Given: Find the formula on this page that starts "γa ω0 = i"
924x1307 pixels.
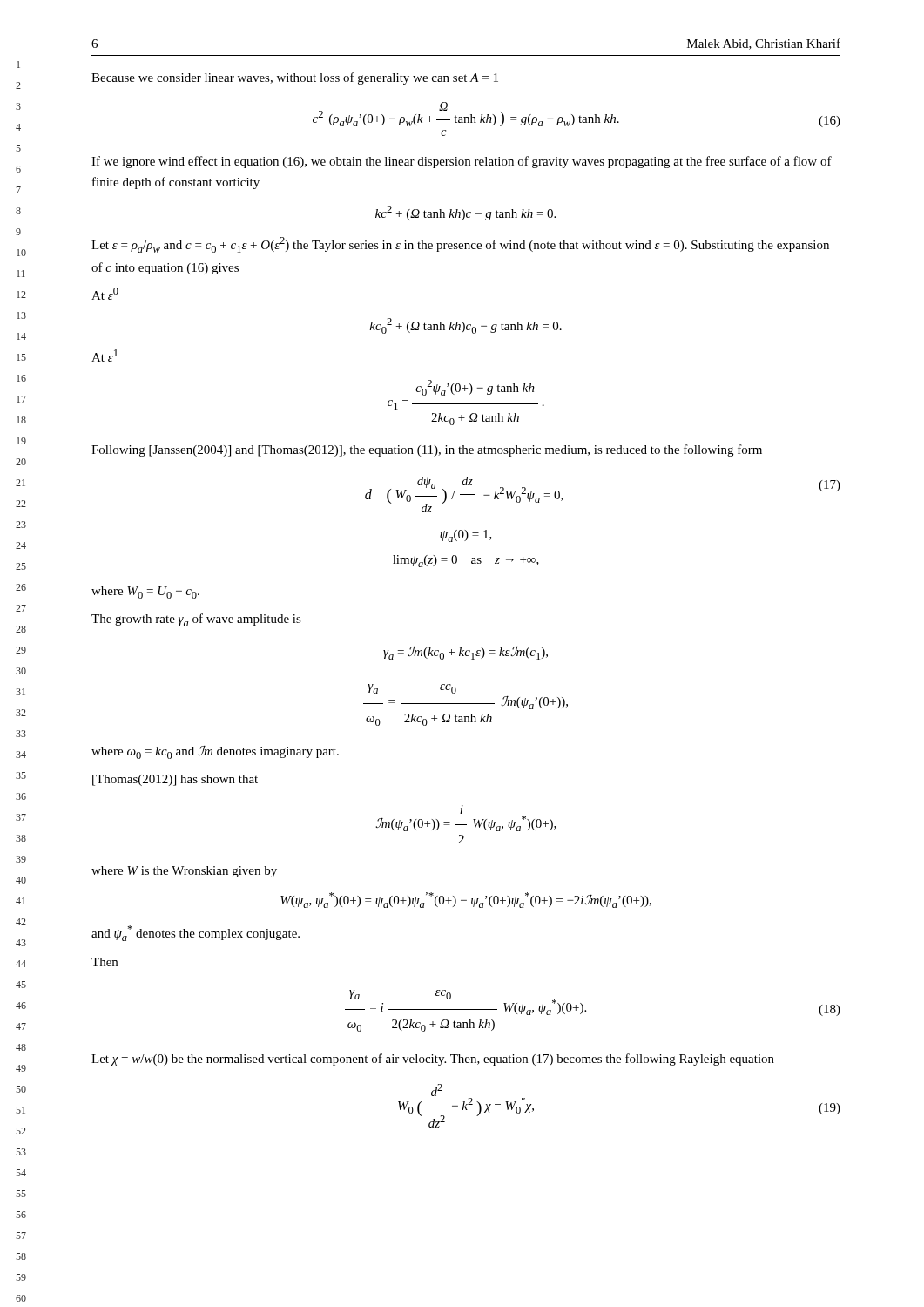Looking at the screenshot, I should pyautogui.click(x=593, y=1009).
